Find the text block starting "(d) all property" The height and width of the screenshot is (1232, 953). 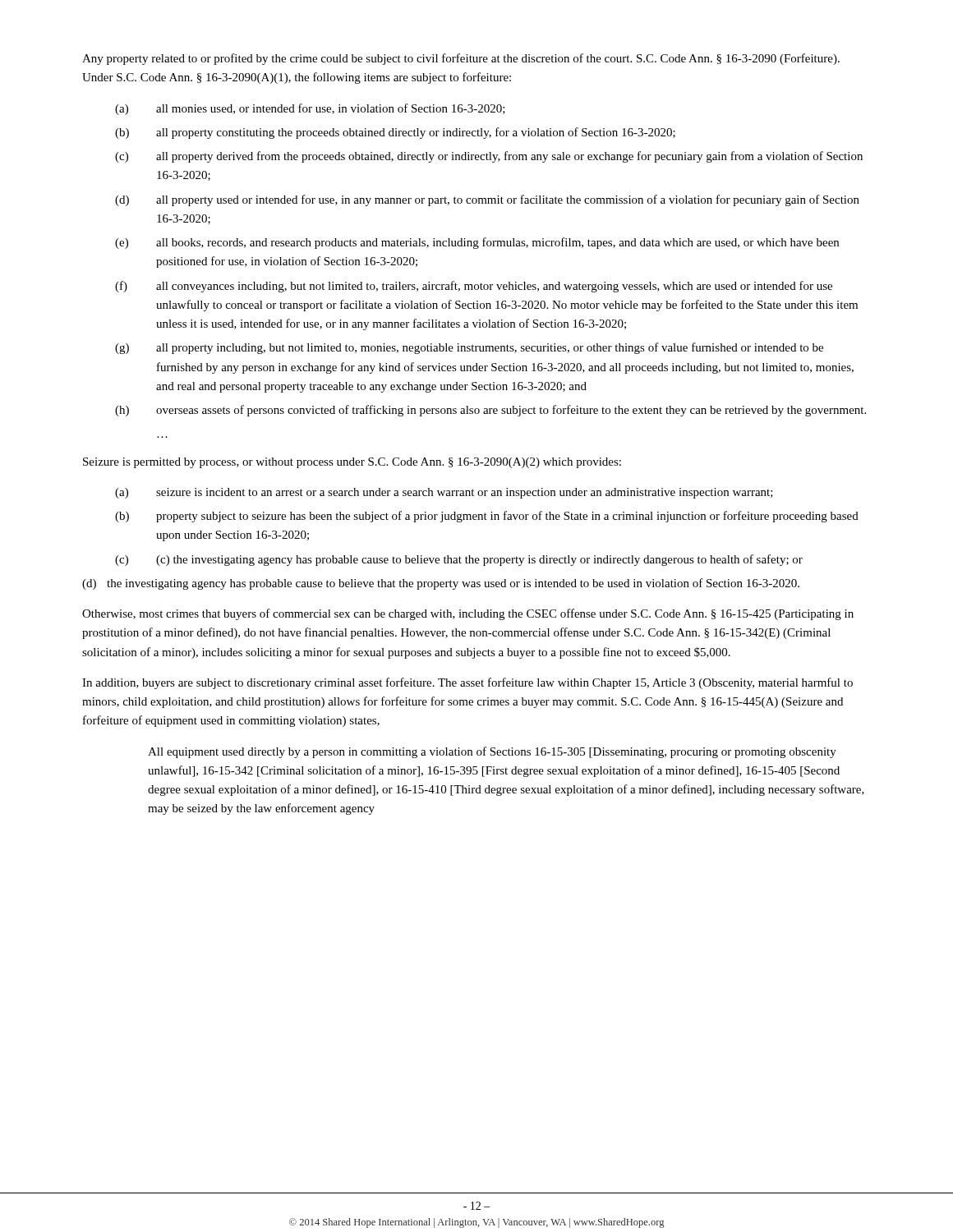(476, 209)
